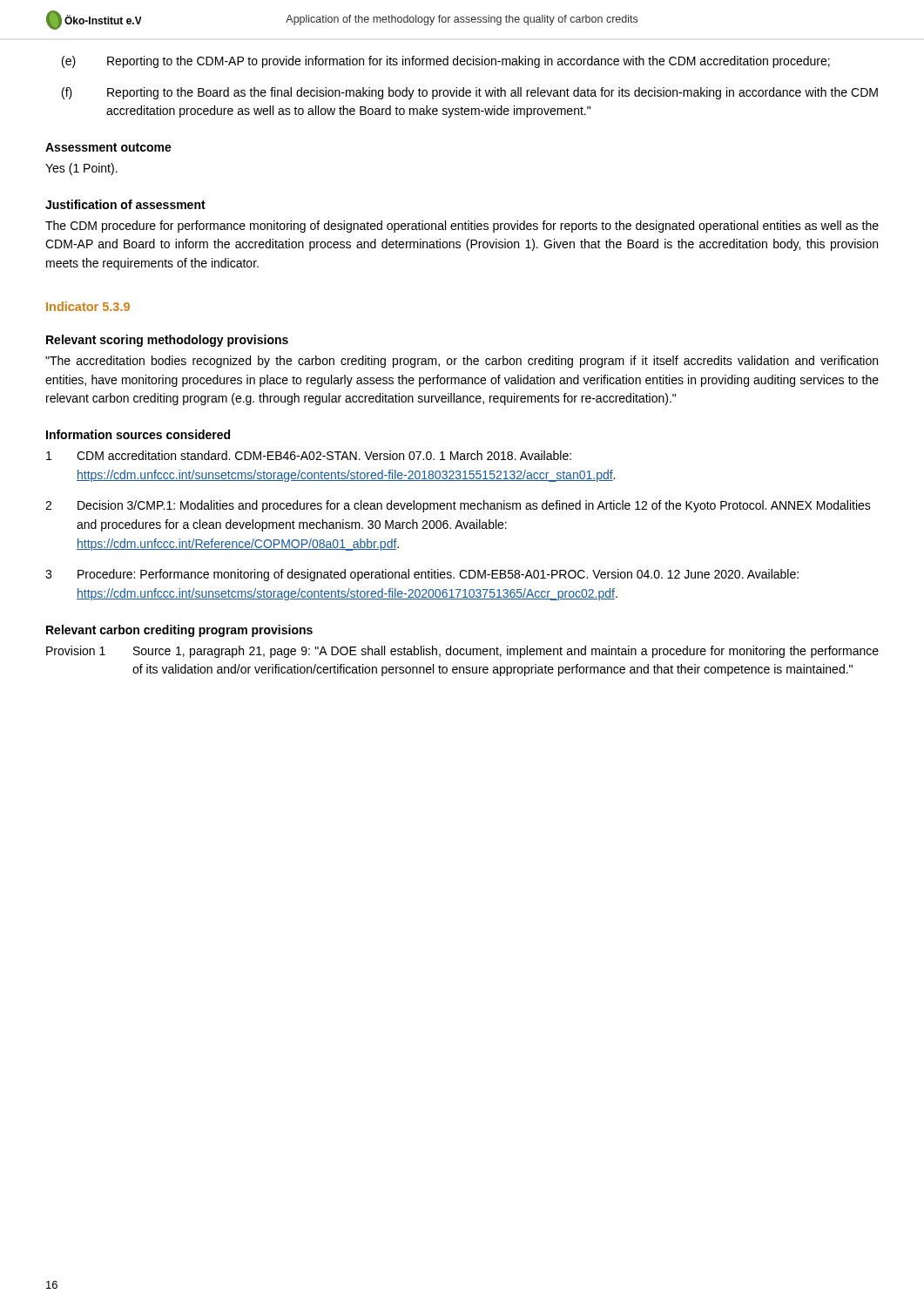Image resolution: width=924 pixels, height=1307 pixels.
Task: Click on the section header that reads "Assessment outcome"
Action: (108, 147)
